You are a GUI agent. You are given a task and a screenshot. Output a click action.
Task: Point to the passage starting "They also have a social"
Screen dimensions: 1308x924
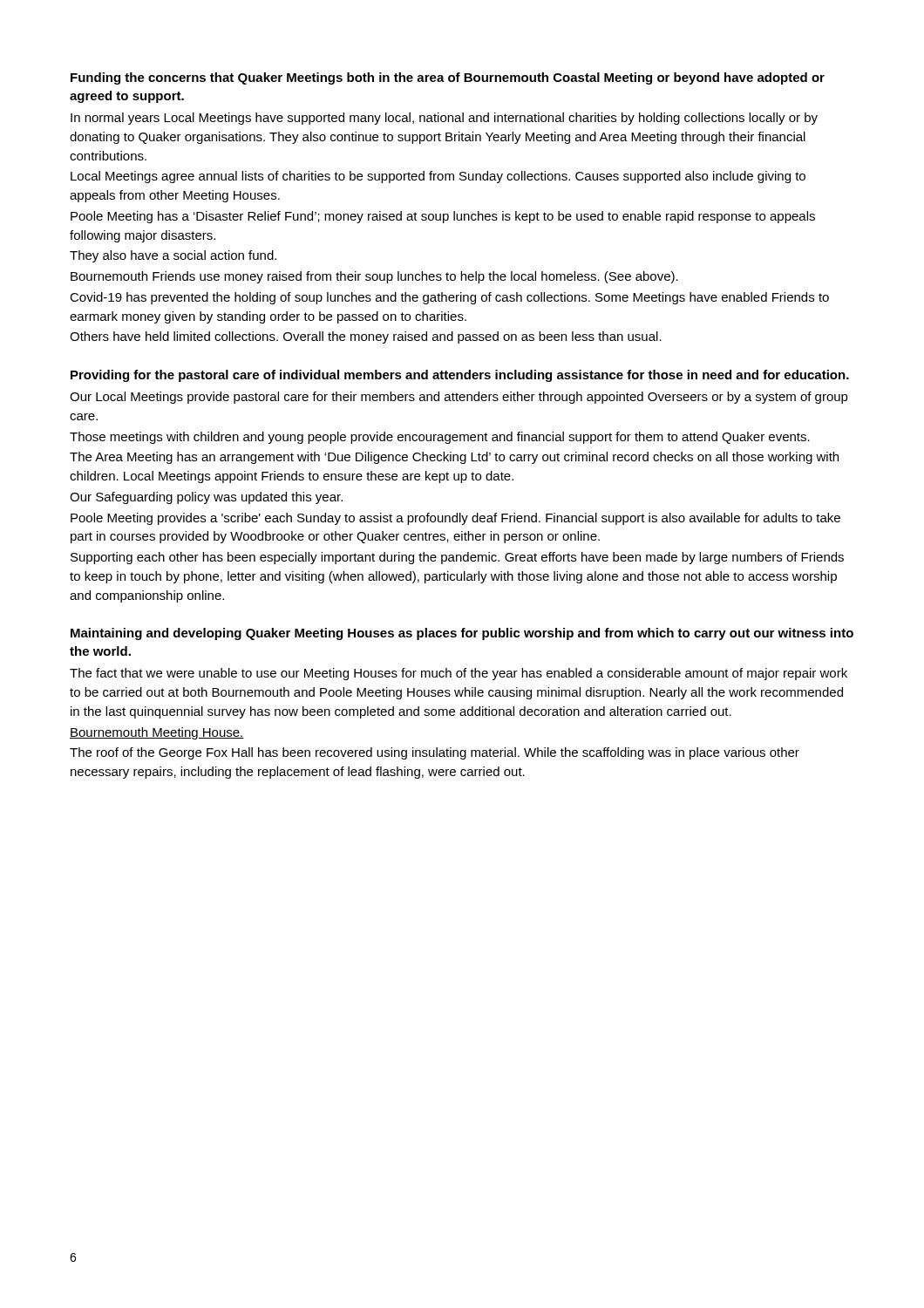pos(174,255)
